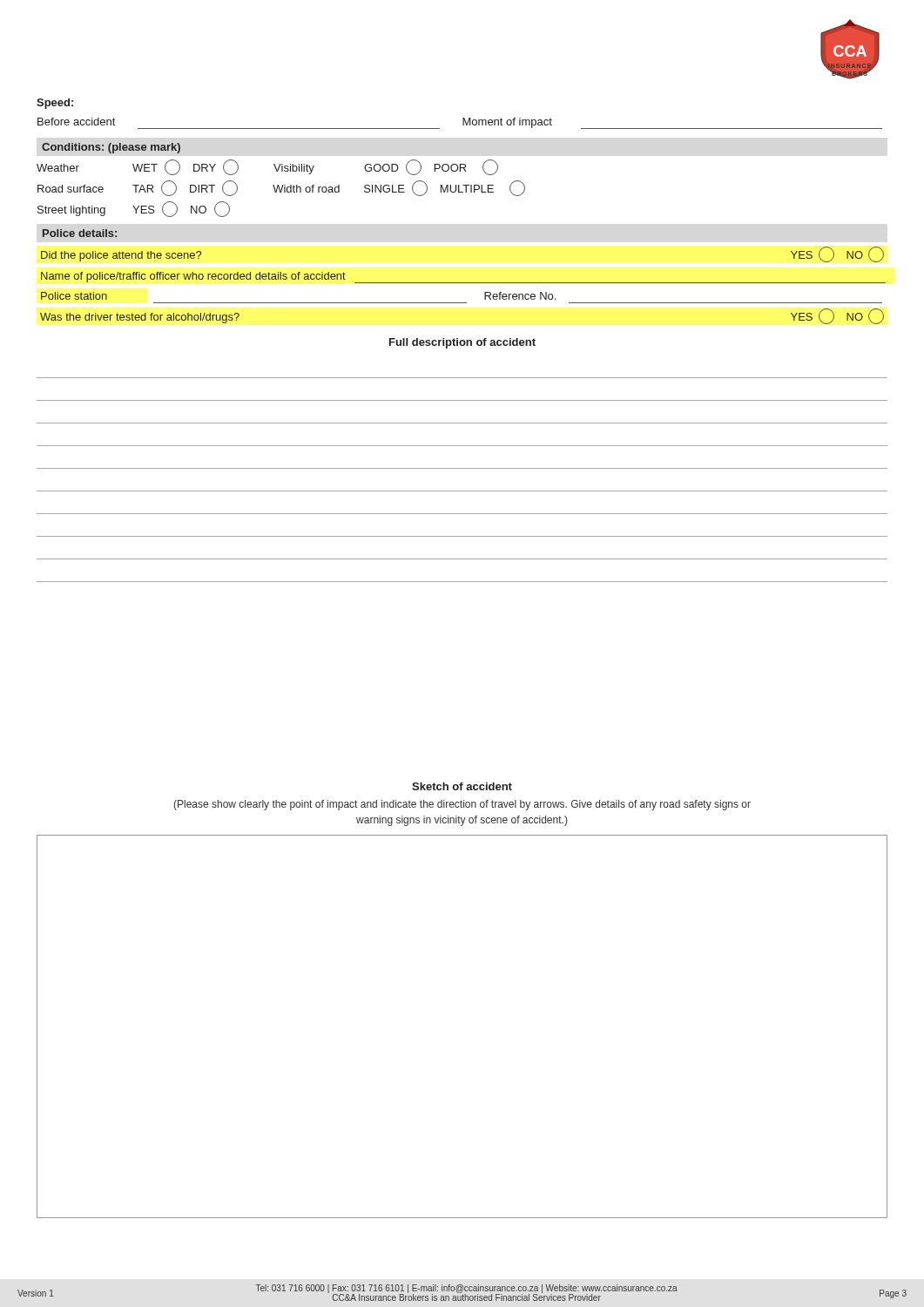Point to the region starting "Before accident Moment of impact"

459,122
